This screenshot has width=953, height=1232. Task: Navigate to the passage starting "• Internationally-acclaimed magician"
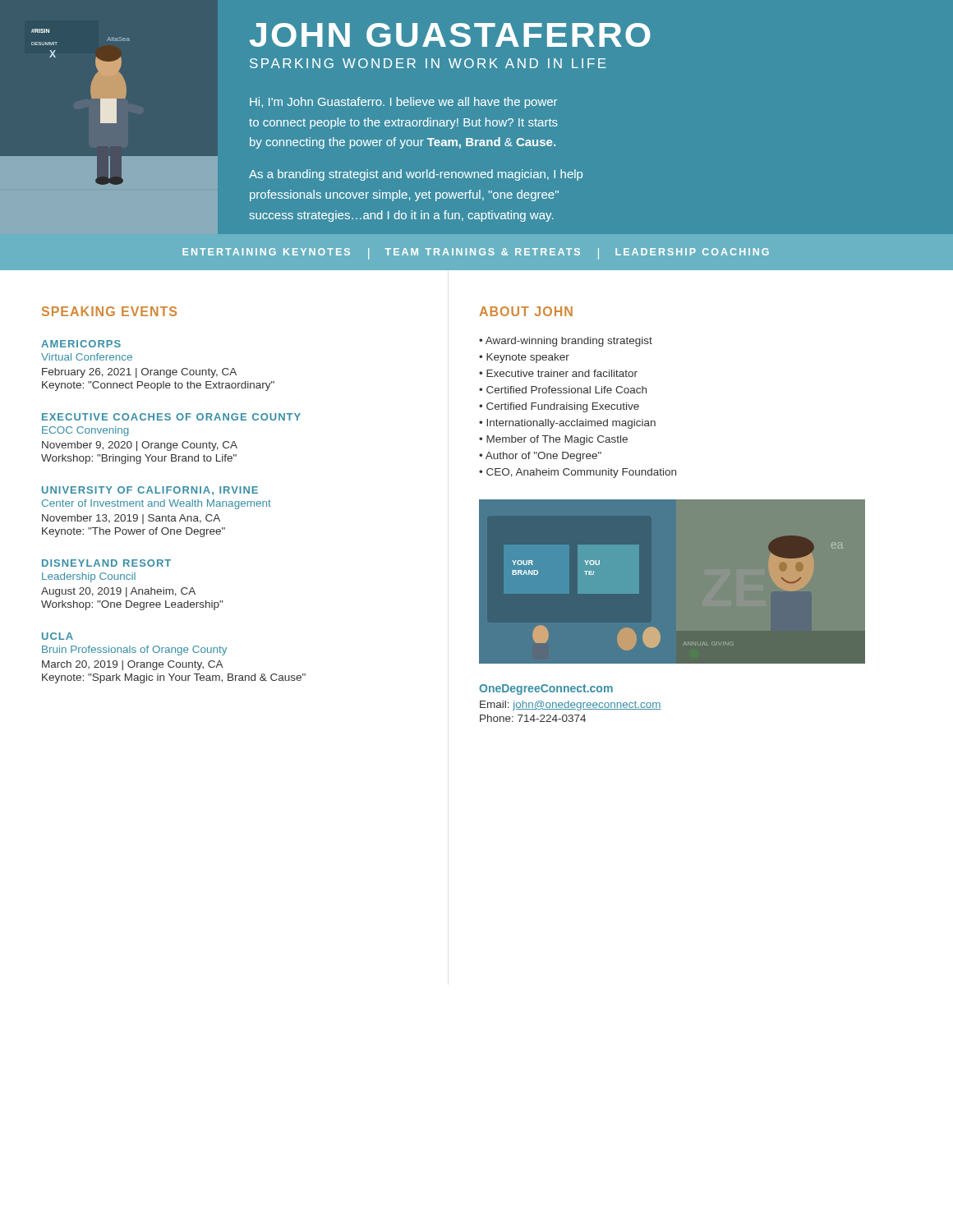568,423
